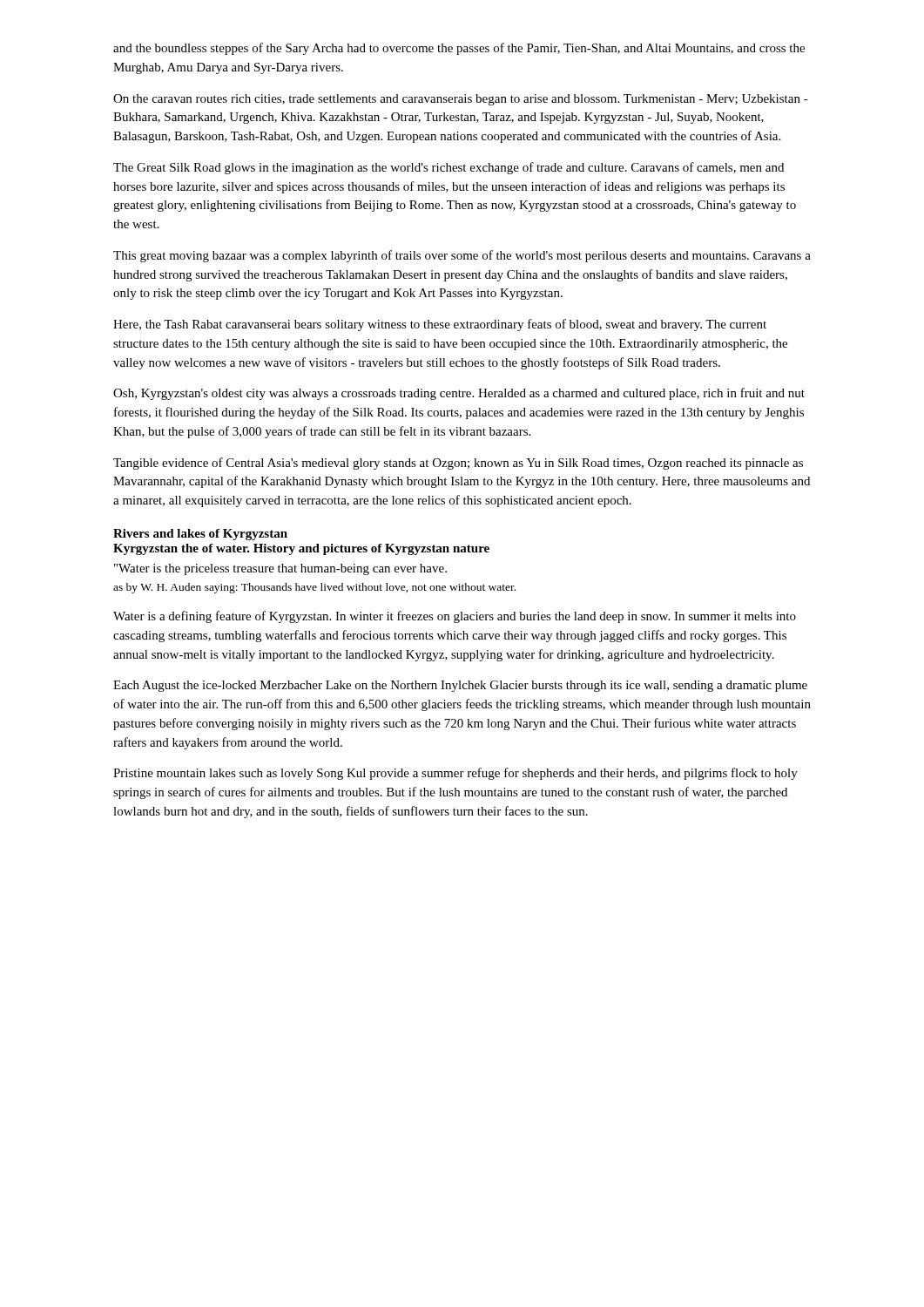
Task: Locate the passage starting "Each August the ice-locked Merzbacher"
Action: 462,714
